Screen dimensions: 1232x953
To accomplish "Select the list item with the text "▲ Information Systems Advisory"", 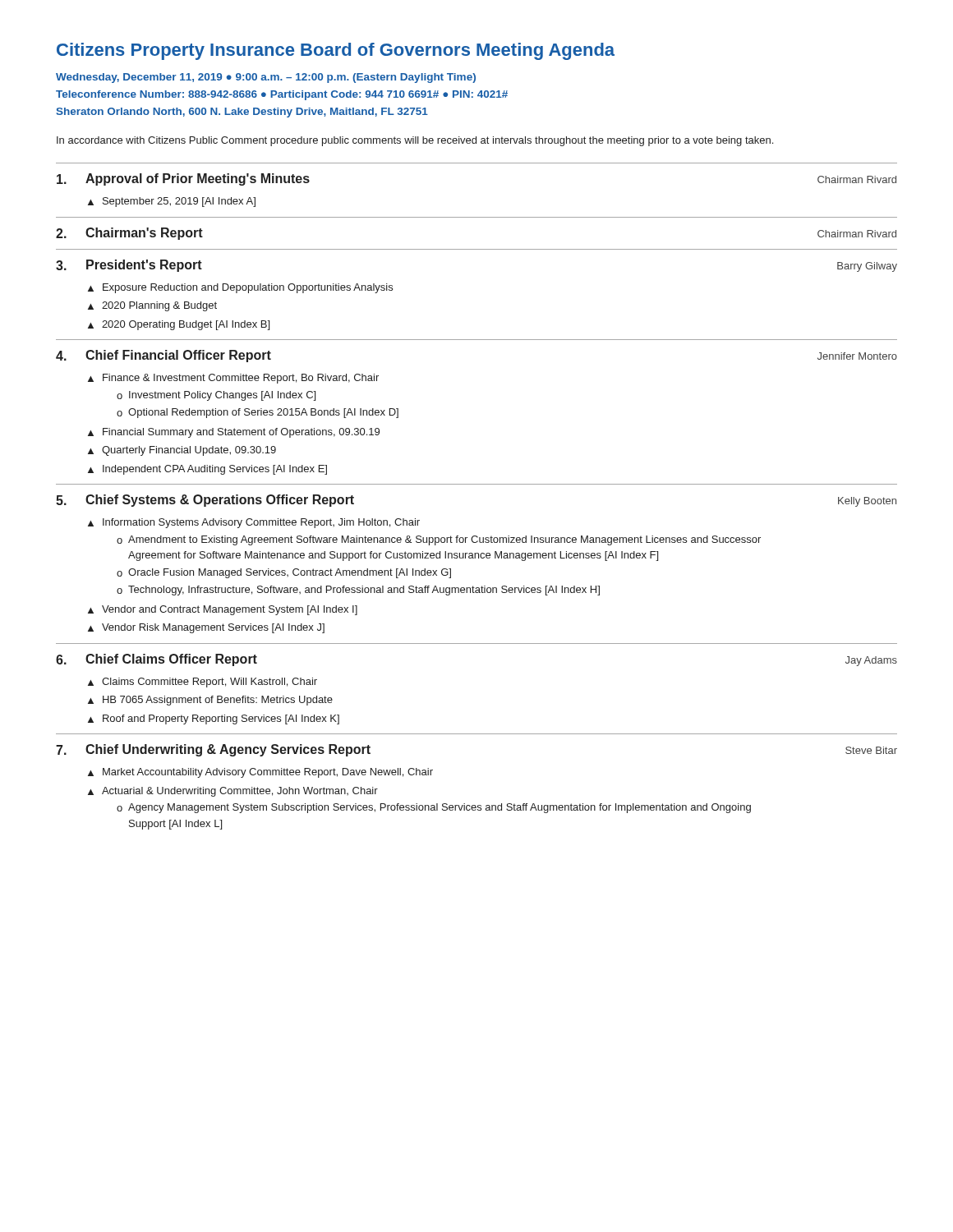I will point(430,557).
